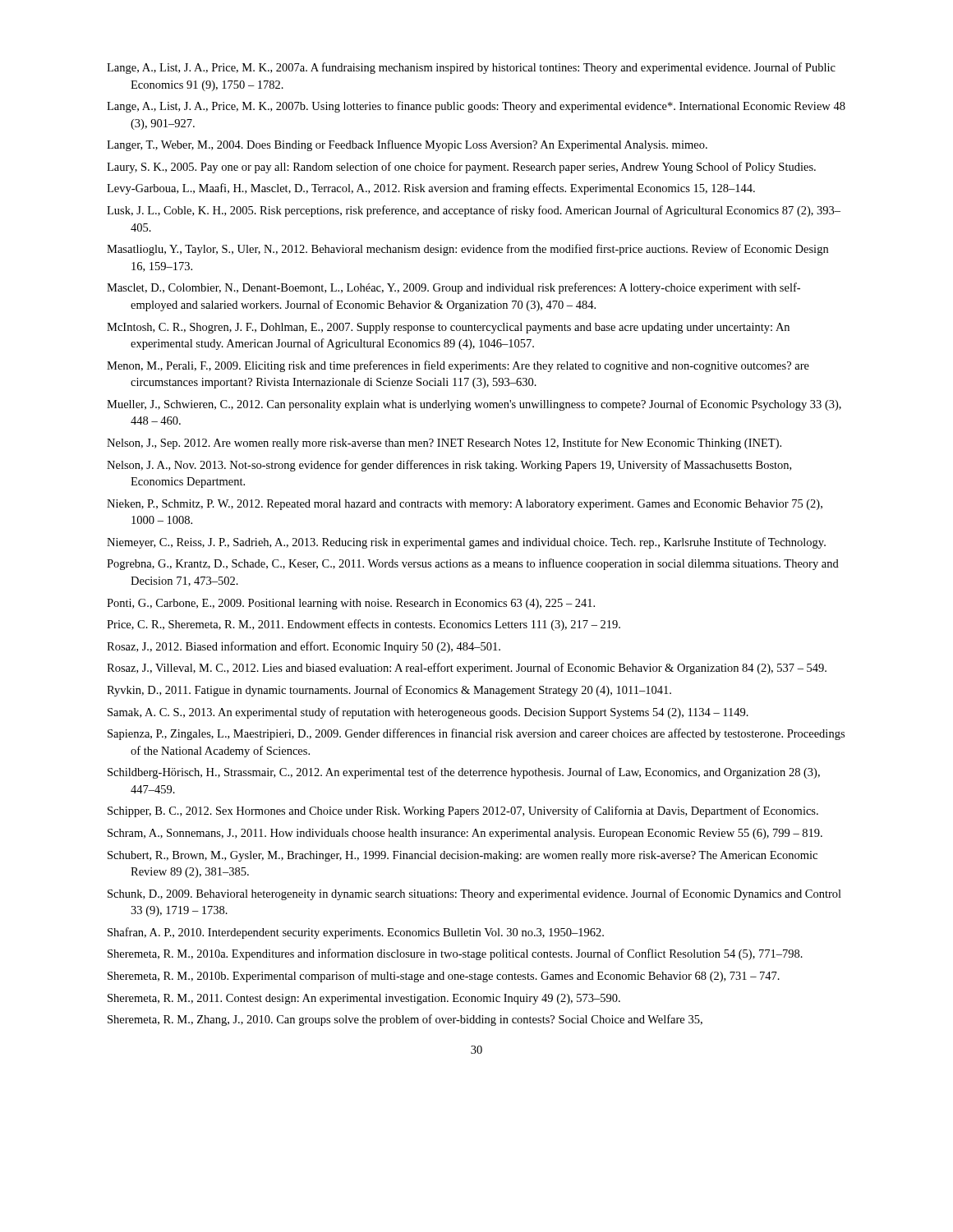Find the block on this page that starts "Nieken, P., Schmitz,"

pos(476,512)
